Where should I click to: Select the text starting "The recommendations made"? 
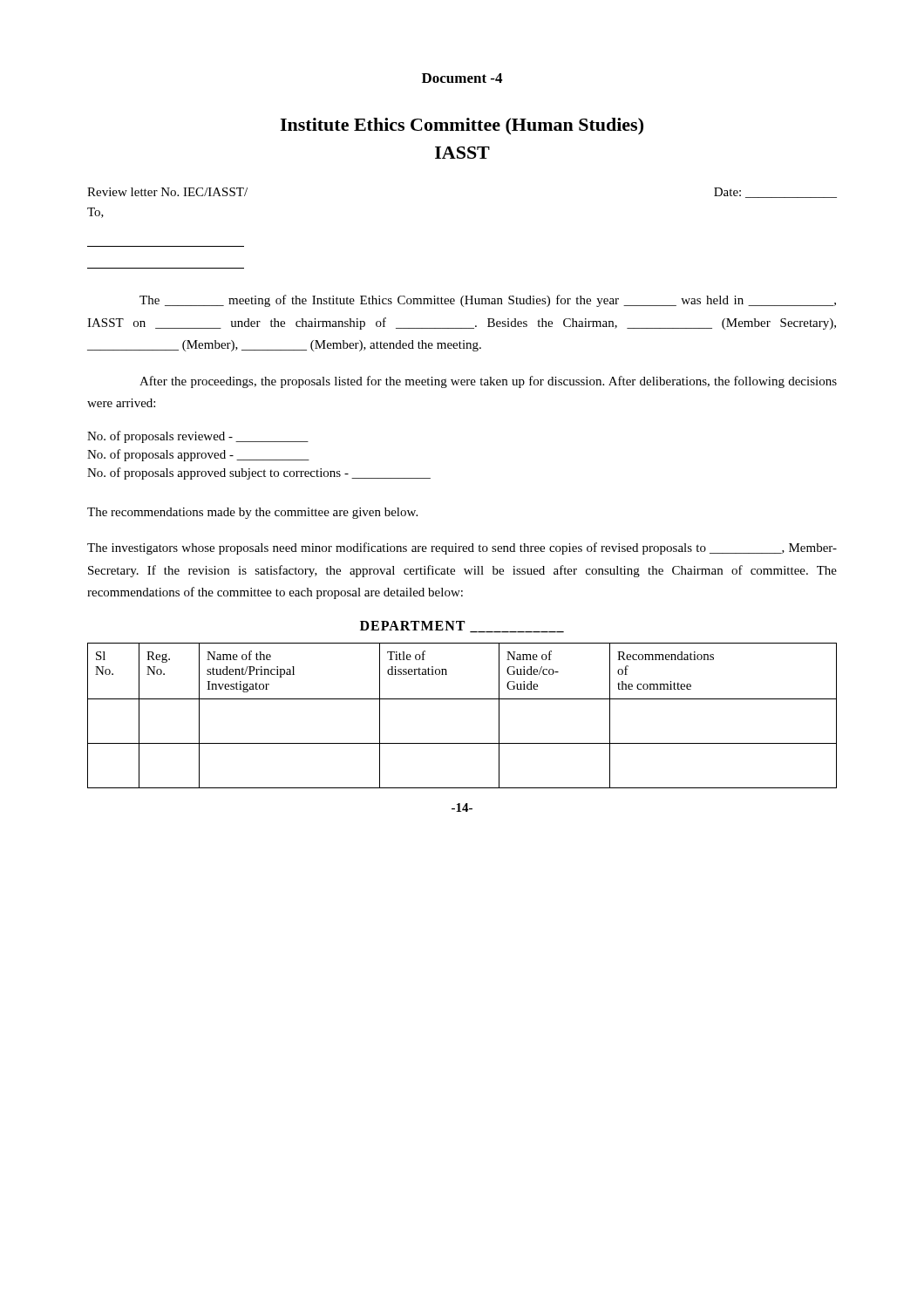click(253, 511)
